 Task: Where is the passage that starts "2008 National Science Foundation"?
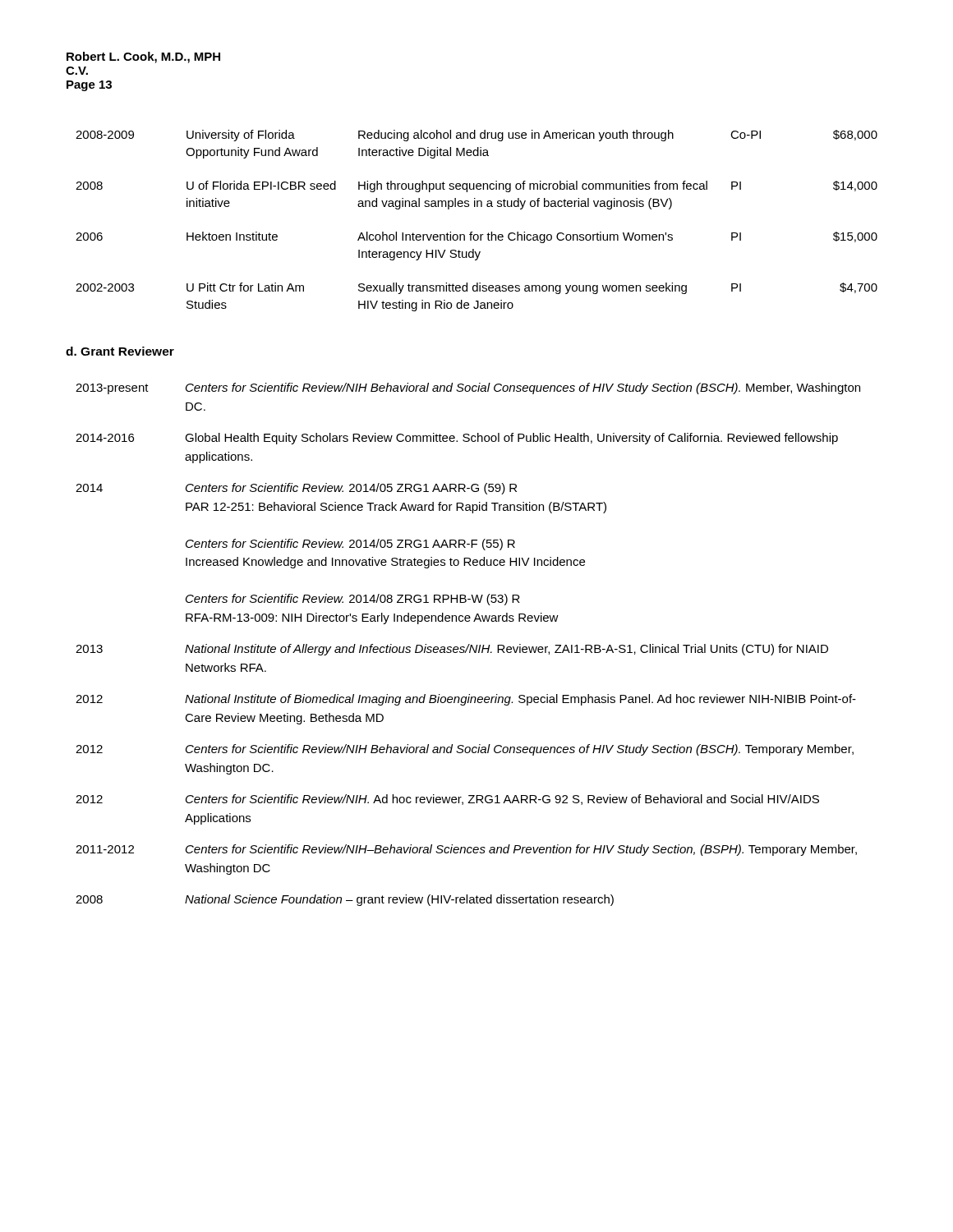pos(476,901)
